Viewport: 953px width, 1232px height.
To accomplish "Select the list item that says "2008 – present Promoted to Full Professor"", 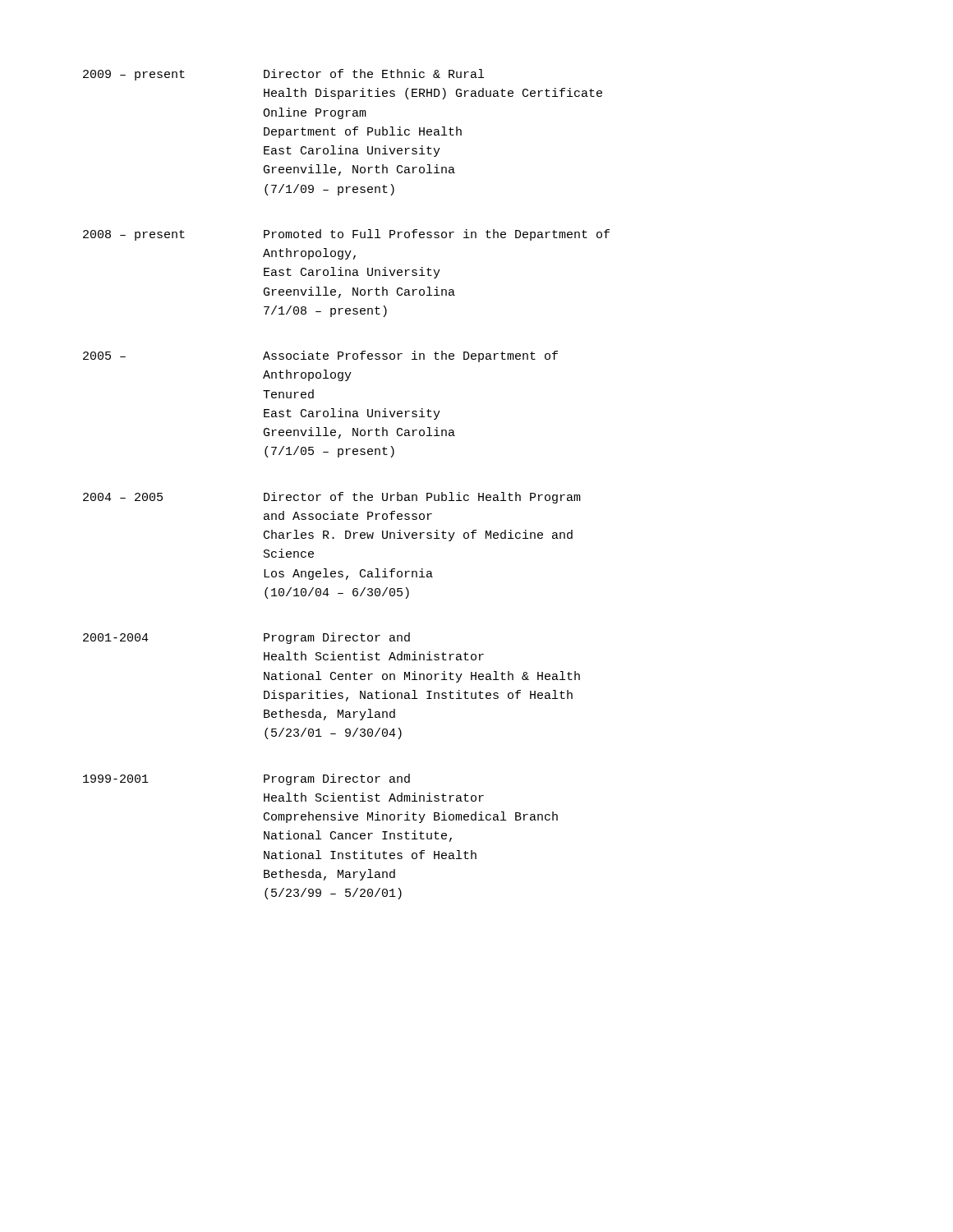I will coord(346,235).
